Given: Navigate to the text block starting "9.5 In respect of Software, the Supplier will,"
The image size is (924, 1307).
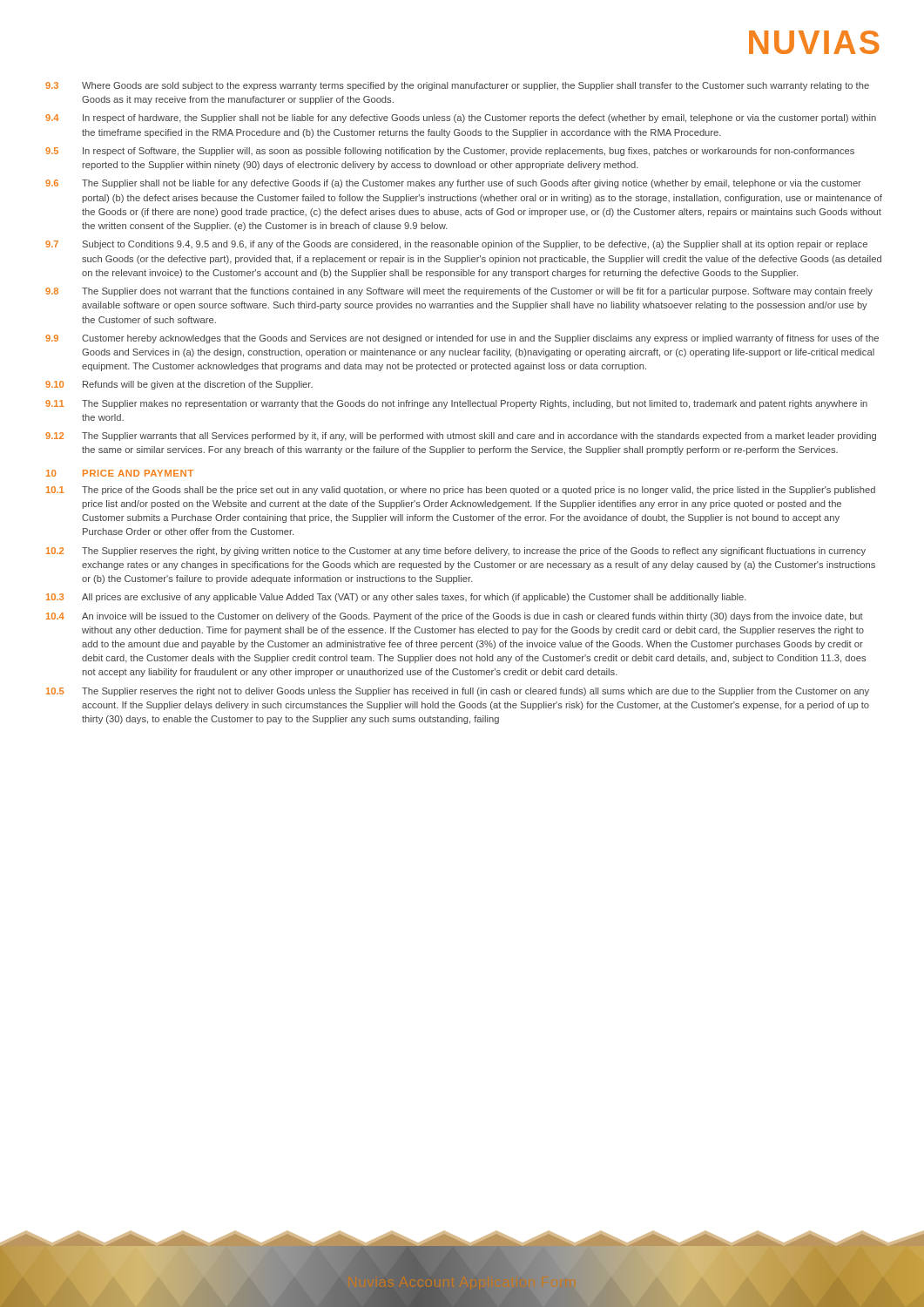Looking at the screenshot, I should click(464, 158).
